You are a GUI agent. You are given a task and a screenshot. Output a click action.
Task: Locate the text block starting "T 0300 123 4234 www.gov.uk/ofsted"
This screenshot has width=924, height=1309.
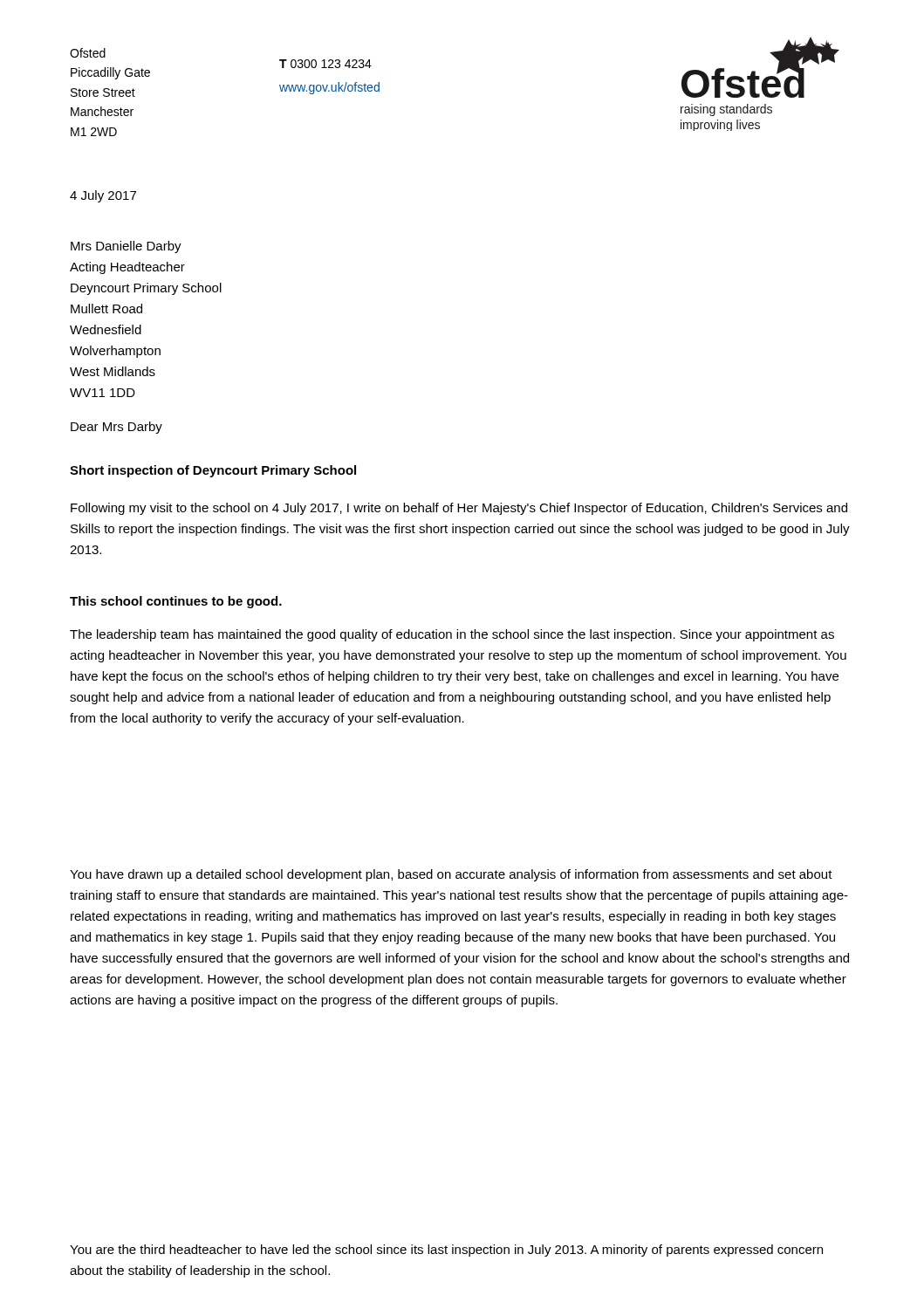pos(330,75)
